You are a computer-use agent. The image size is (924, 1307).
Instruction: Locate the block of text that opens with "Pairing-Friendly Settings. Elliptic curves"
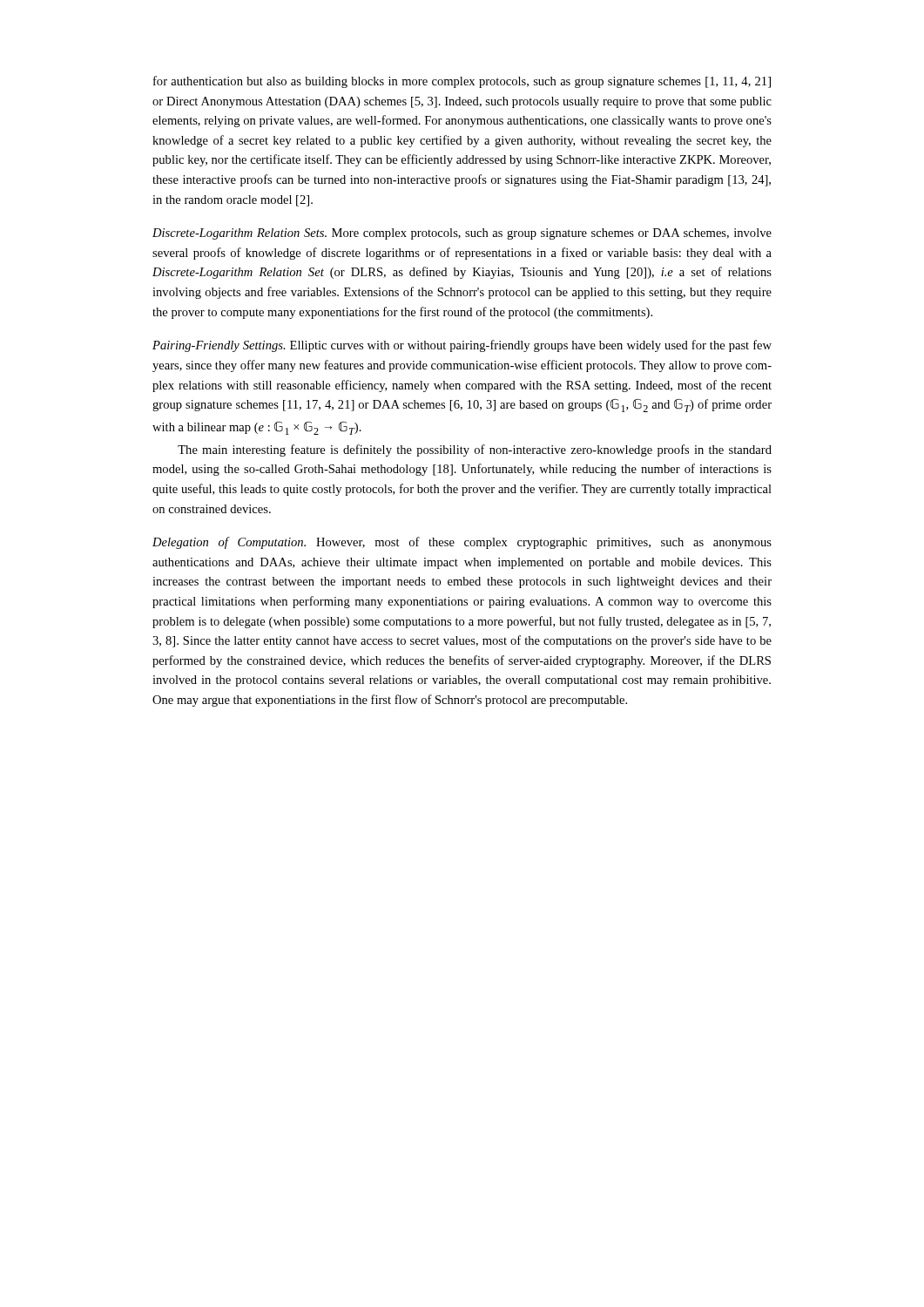(x=462, y=346)
